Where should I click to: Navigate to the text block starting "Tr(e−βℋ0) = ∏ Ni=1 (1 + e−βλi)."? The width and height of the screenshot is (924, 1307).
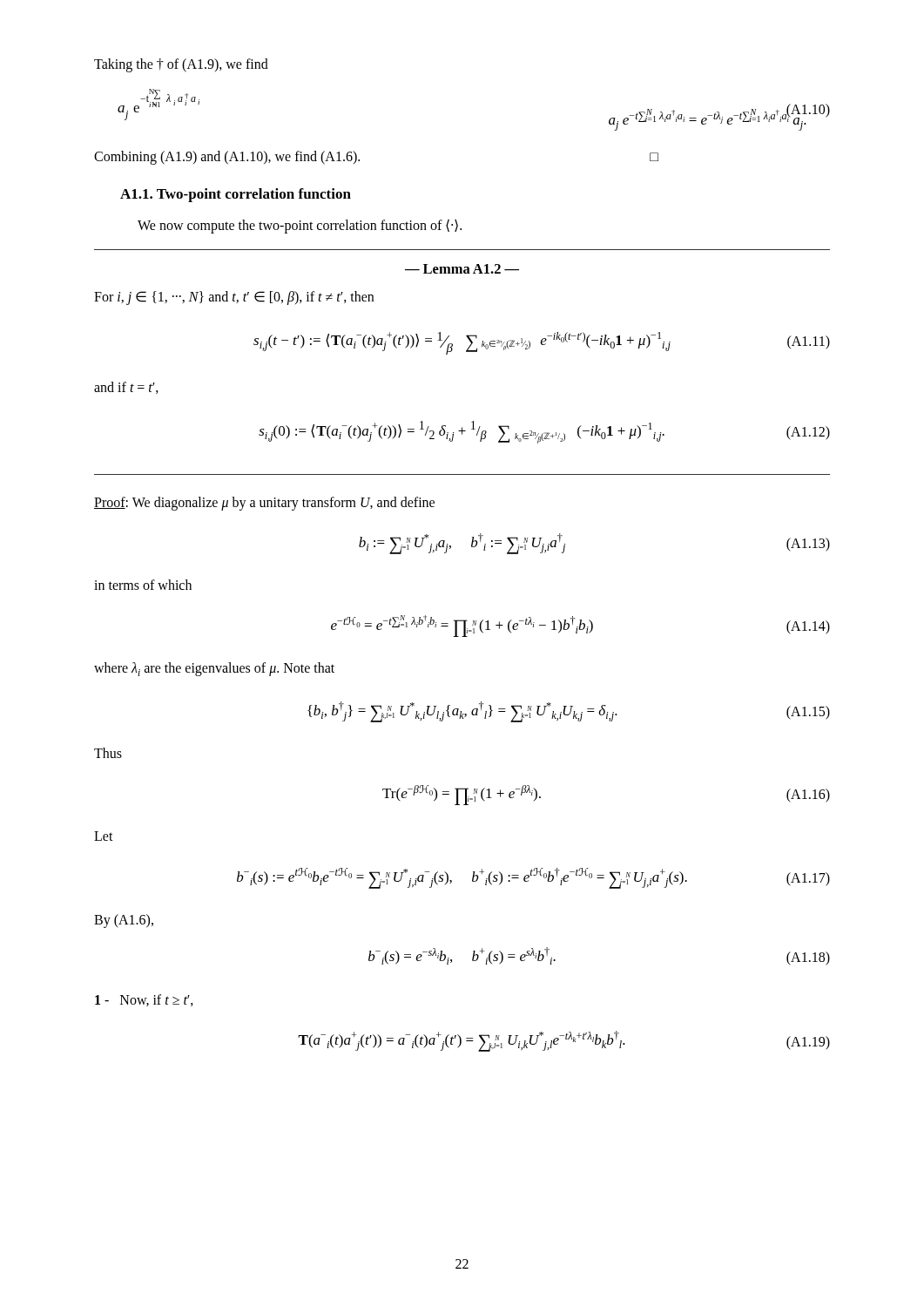[x=466, y=795]
